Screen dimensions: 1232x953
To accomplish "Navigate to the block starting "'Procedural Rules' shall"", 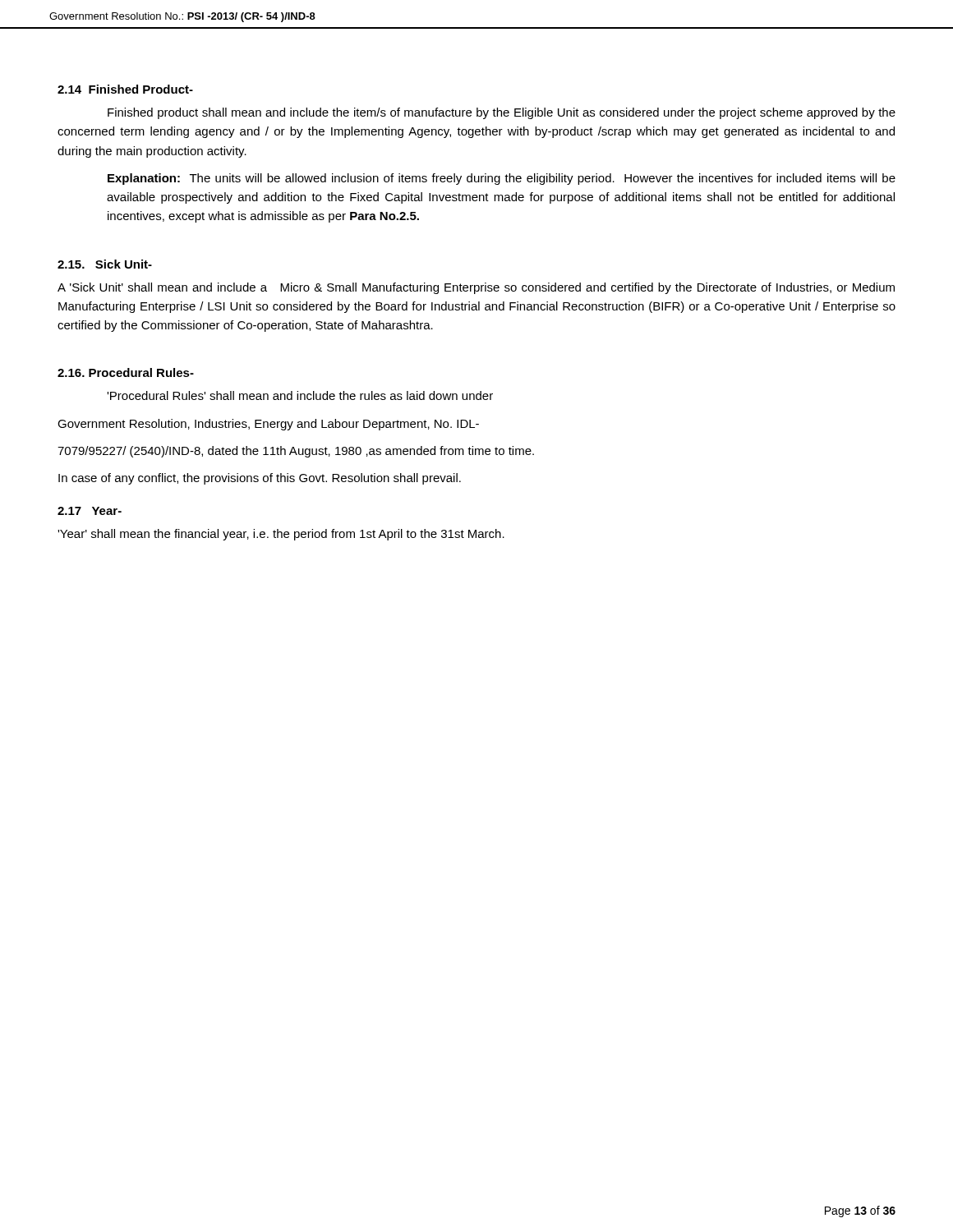I will click(300, 396).
